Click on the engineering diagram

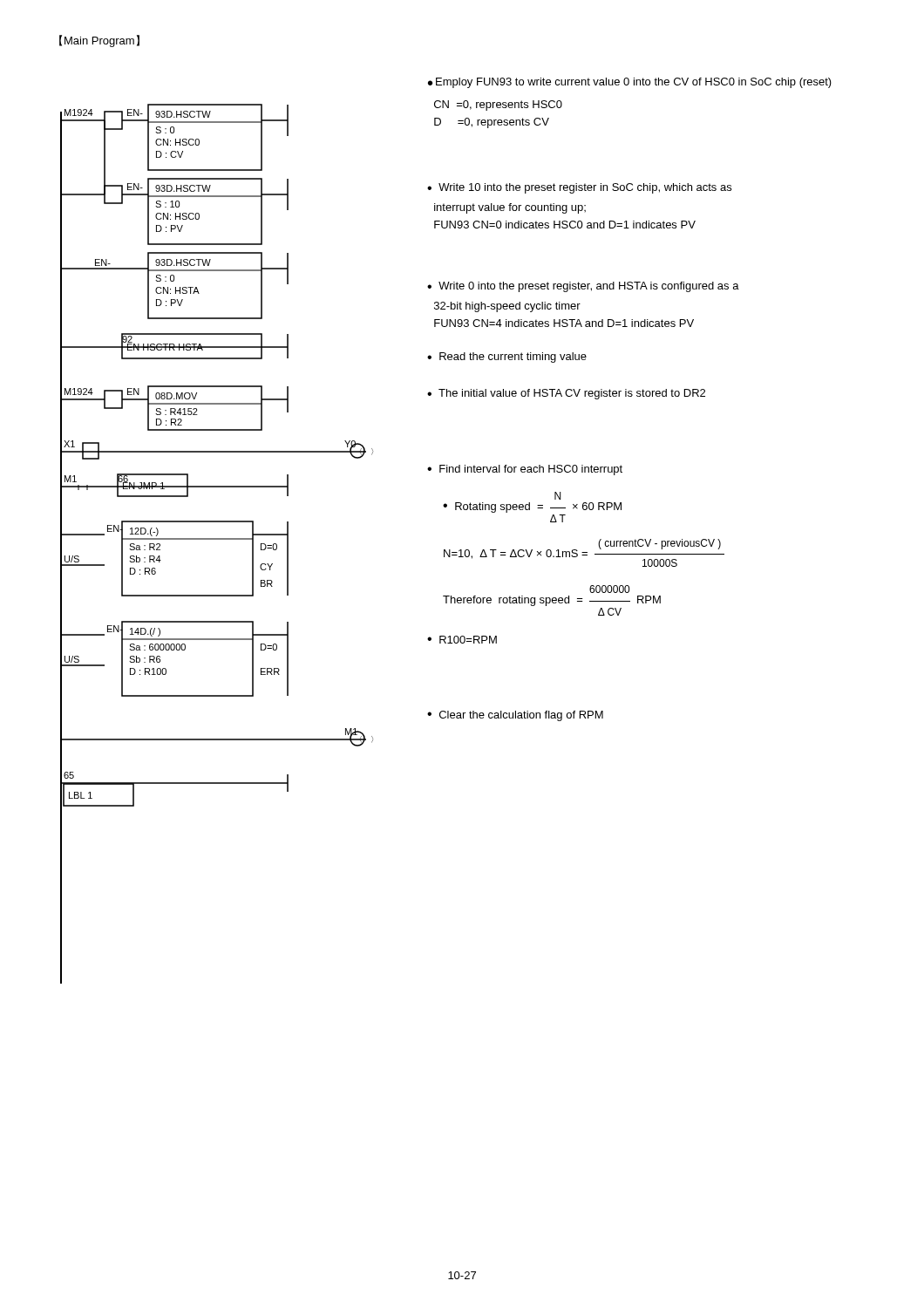[227, 539]
